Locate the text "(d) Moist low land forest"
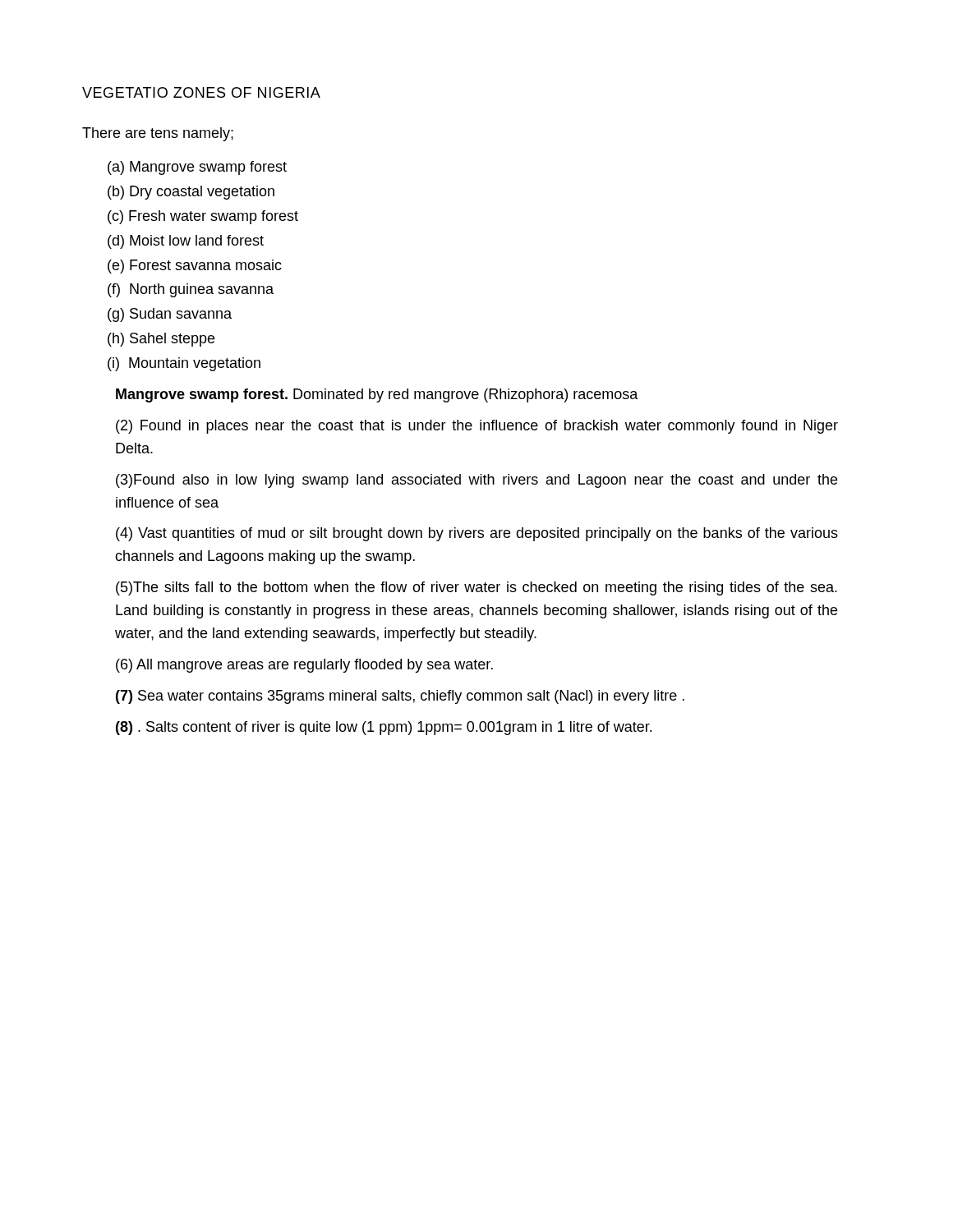Viewport: 953px width, 1232px height. click(185, 240)
